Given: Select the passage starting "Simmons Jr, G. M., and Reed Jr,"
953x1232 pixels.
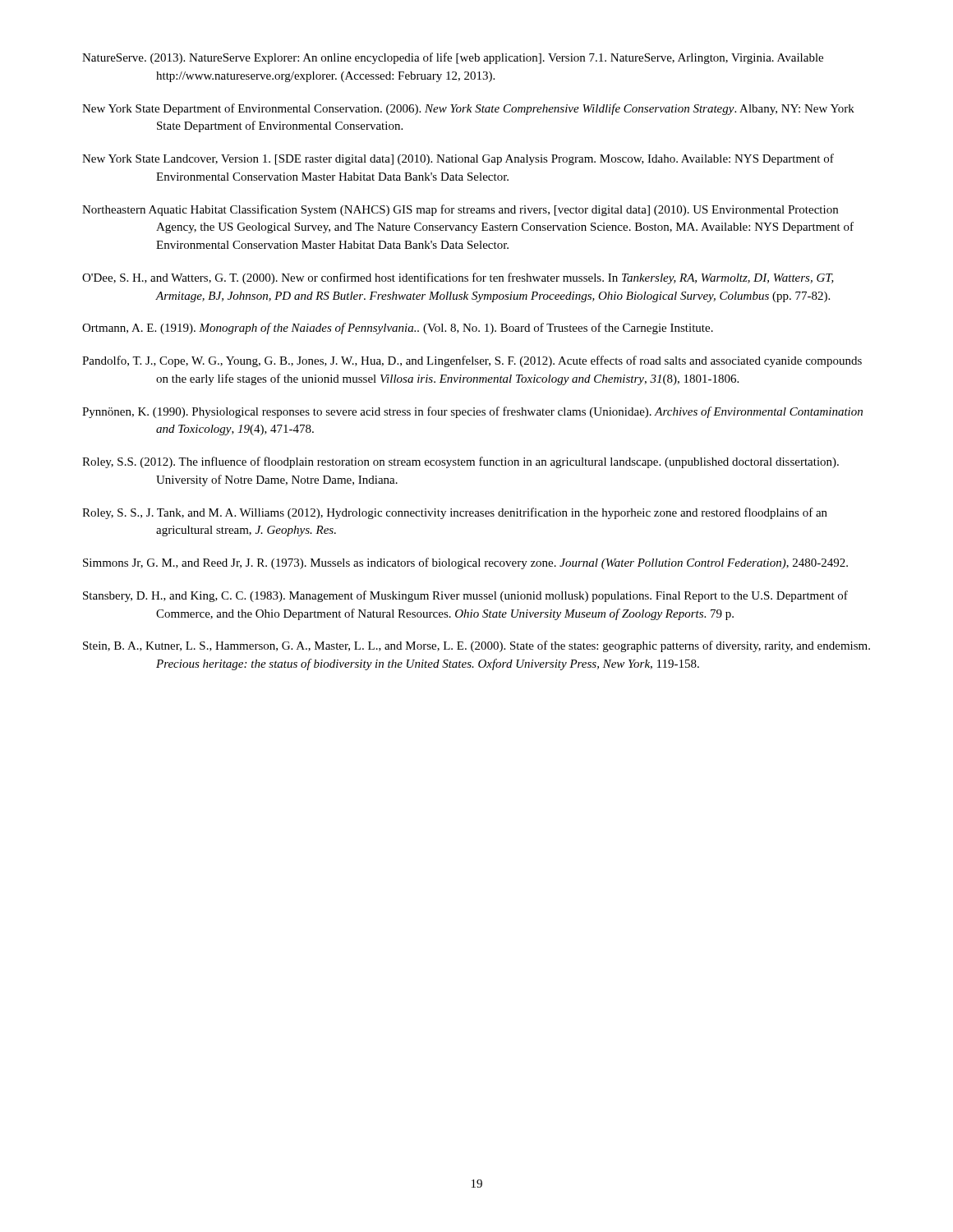Looking at the screenshot, I should click(x=465, y=563).
